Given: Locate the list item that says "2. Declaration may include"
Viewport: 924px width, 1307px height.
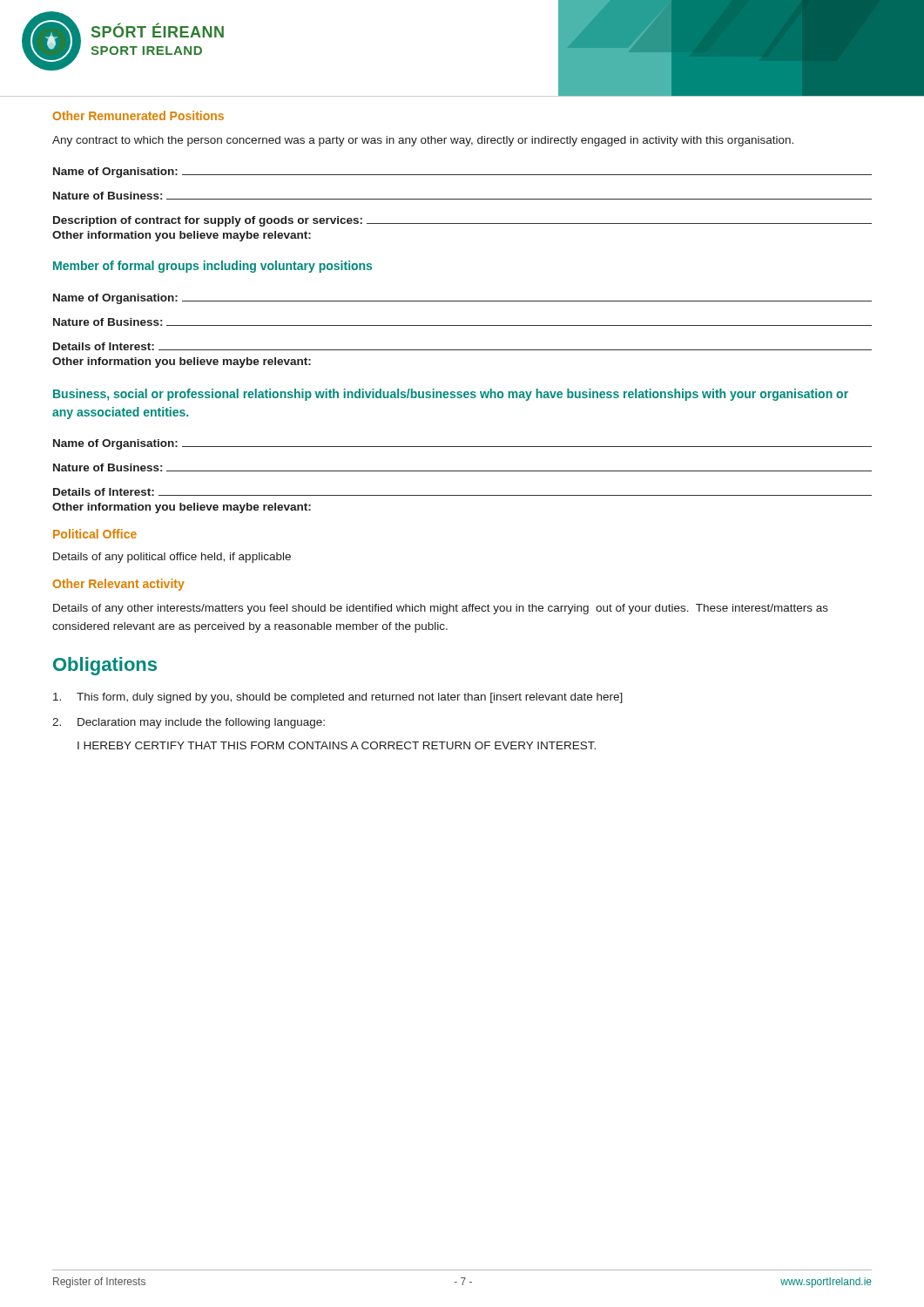Looking at the screenshot, I should 189,722.
